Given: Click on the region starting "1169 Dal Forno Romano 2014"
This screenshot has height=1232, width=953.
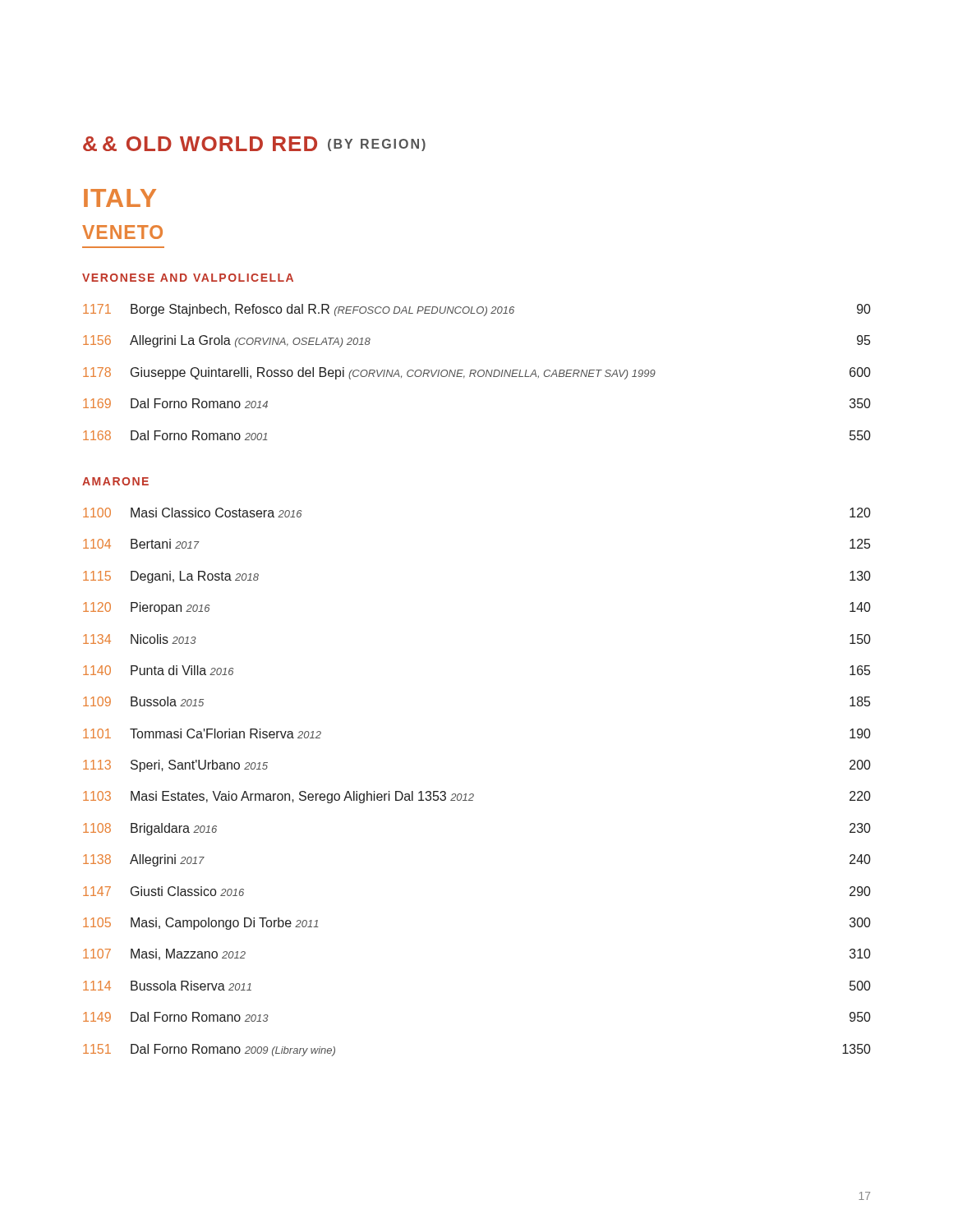Looking at the screenshot, I should pyautogui.click(x=93, y=403).
